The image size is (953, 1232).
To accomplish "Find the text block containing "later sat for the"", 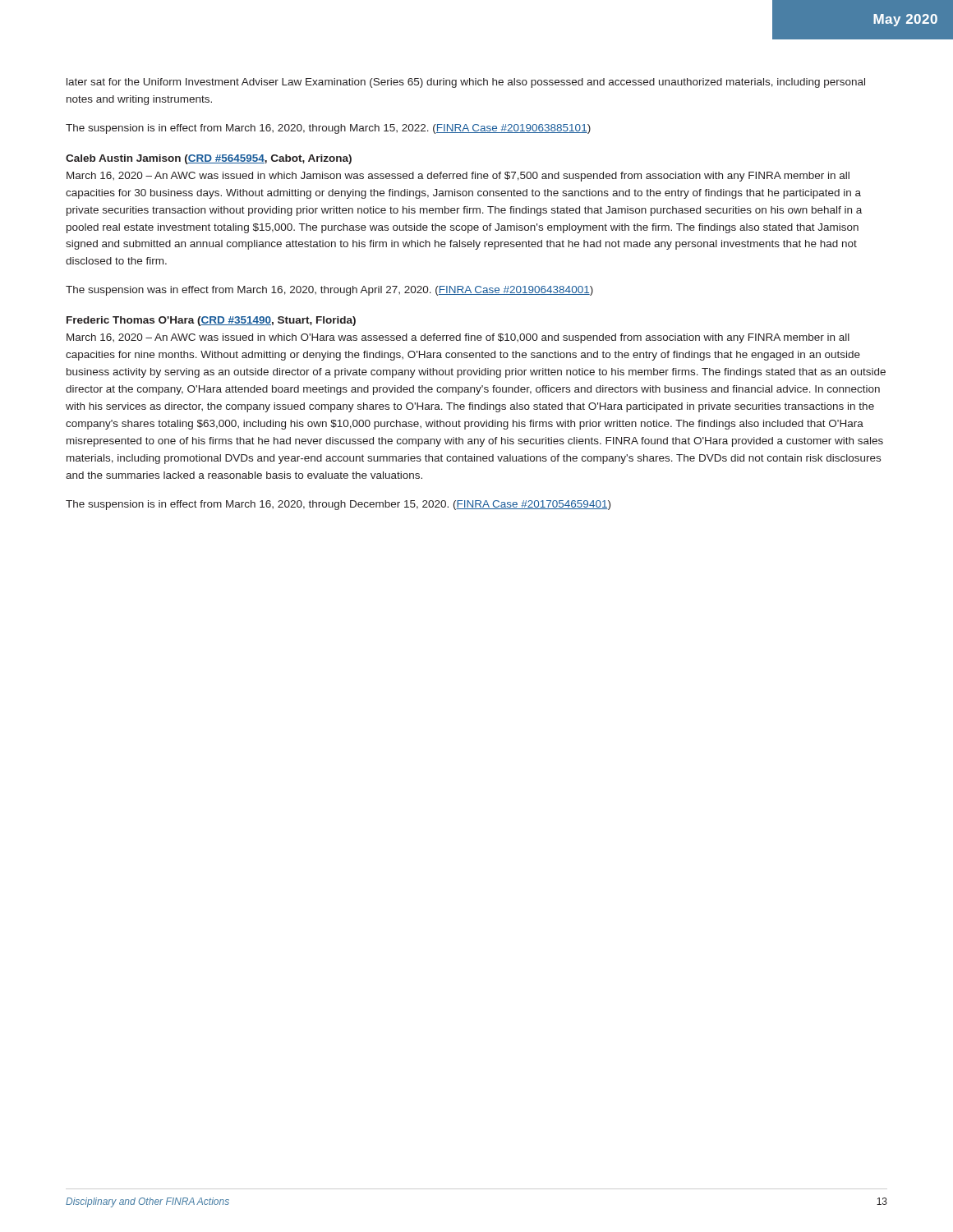I will click(x=466, y=90).
